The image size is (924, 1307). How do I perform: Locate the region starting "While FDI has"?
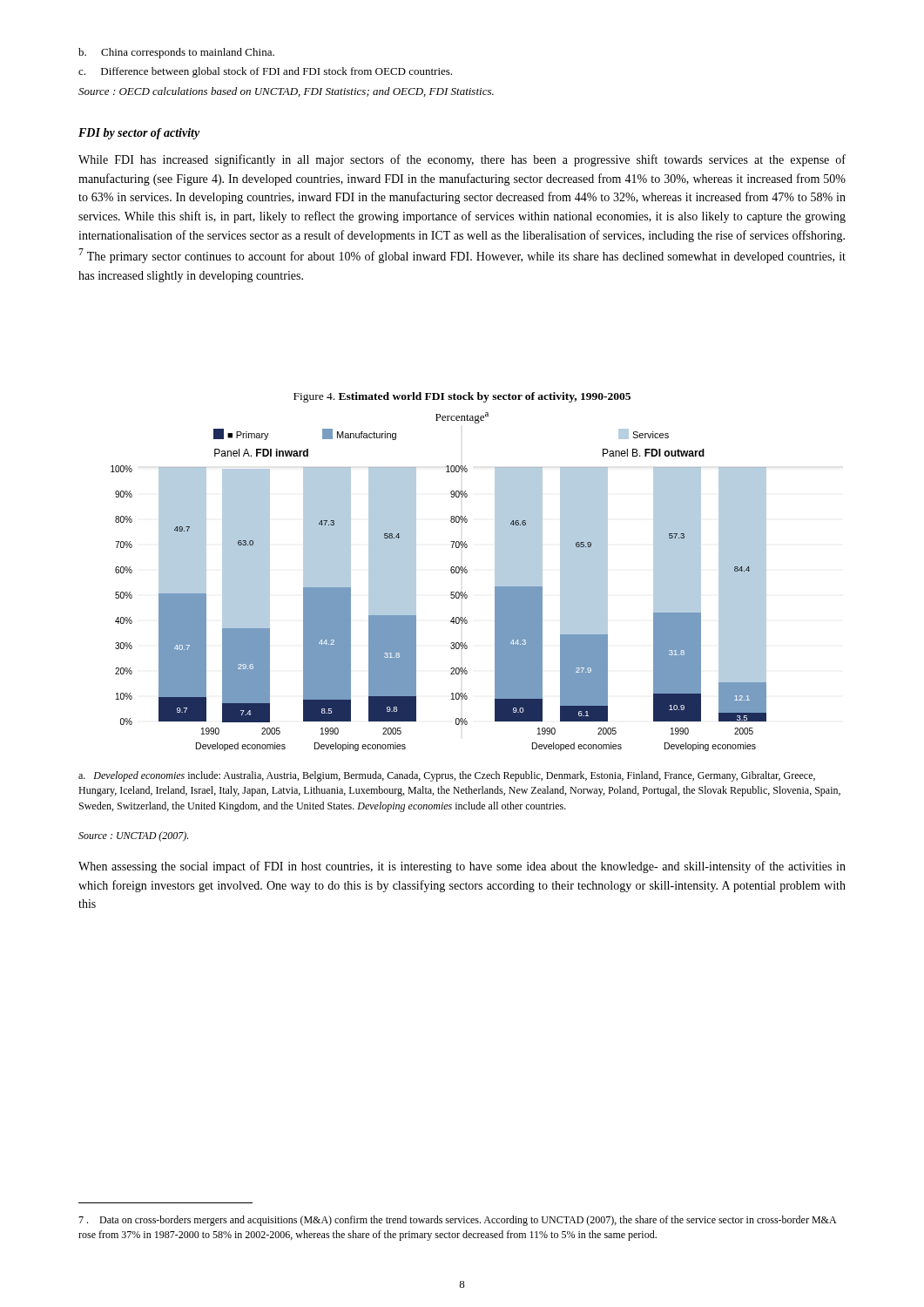(x=462, y=218)
